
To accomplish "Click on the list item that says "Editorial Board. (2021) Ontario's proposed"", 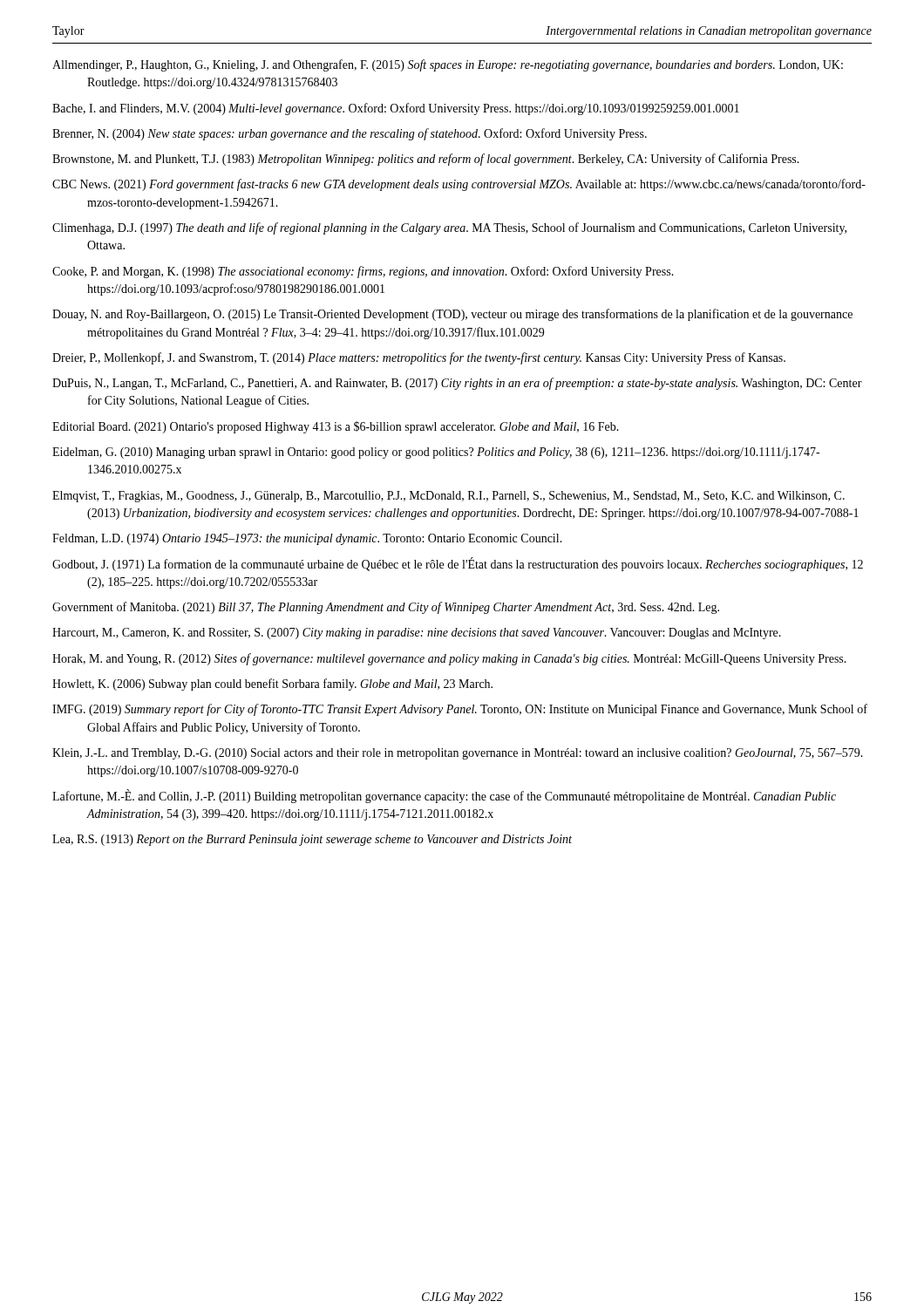I will [336, 427].
